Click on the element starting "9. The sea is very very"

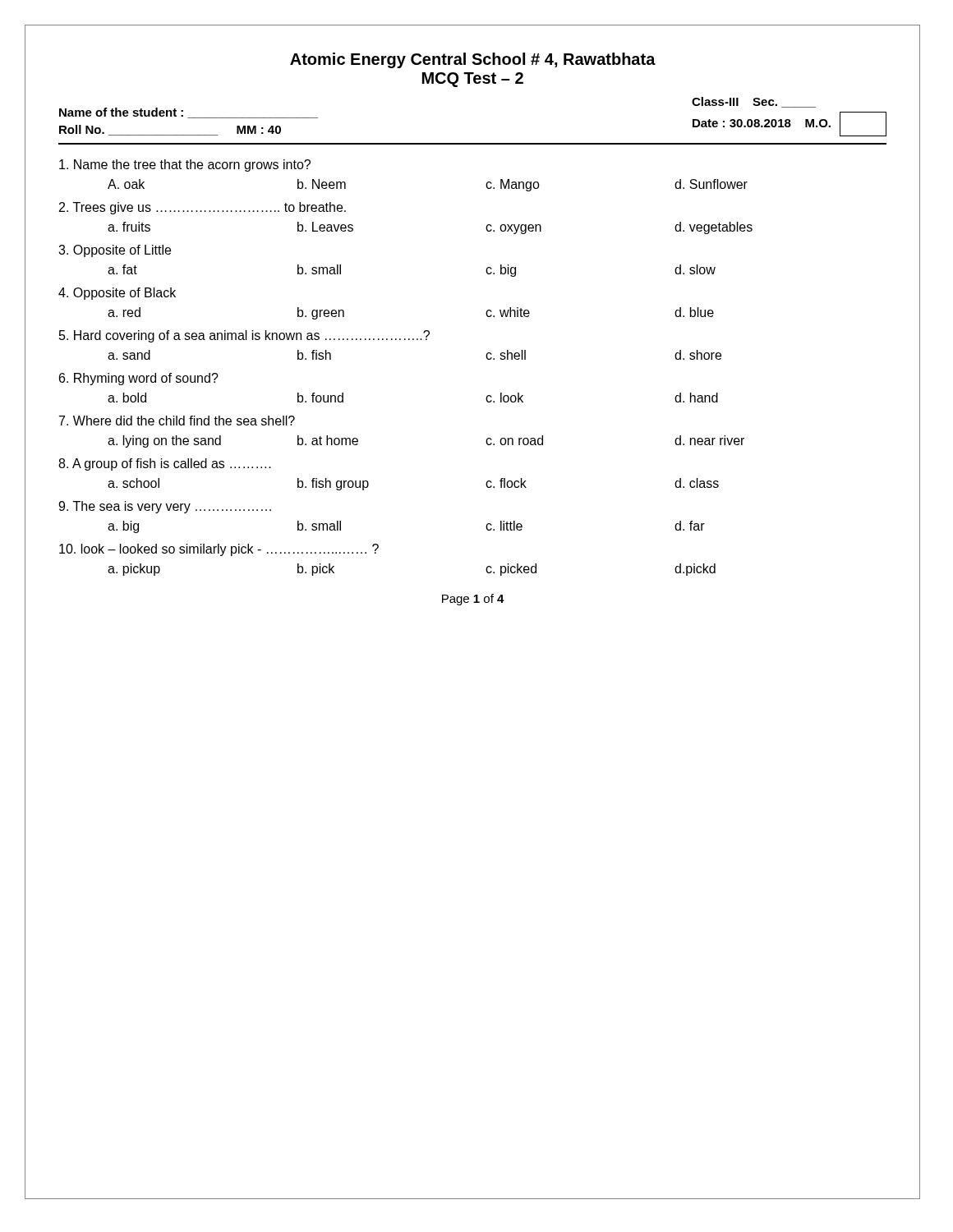tap(165, 507)
